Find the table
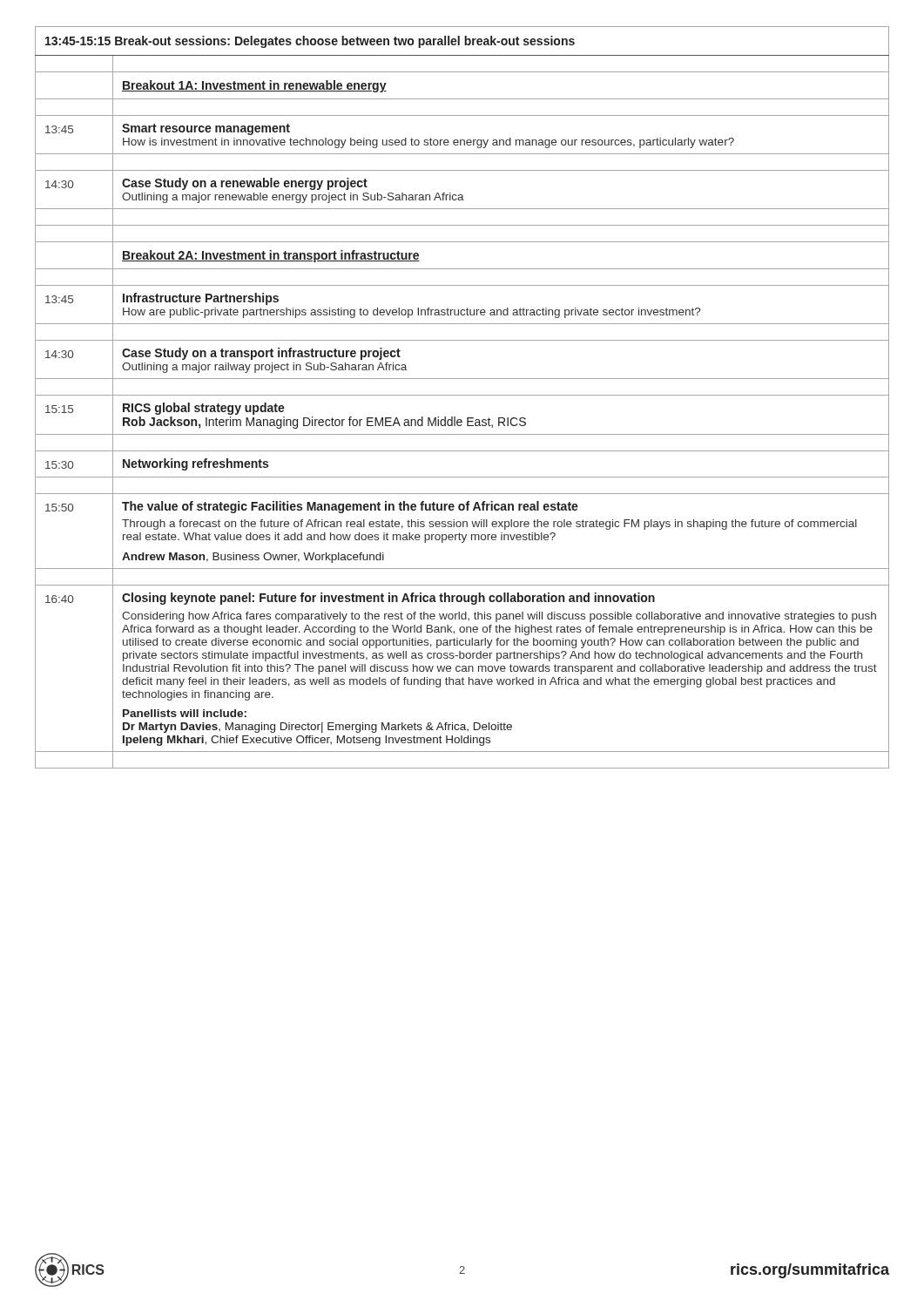The height and width of the screenshot is (1307, 924). pos(462,397)
